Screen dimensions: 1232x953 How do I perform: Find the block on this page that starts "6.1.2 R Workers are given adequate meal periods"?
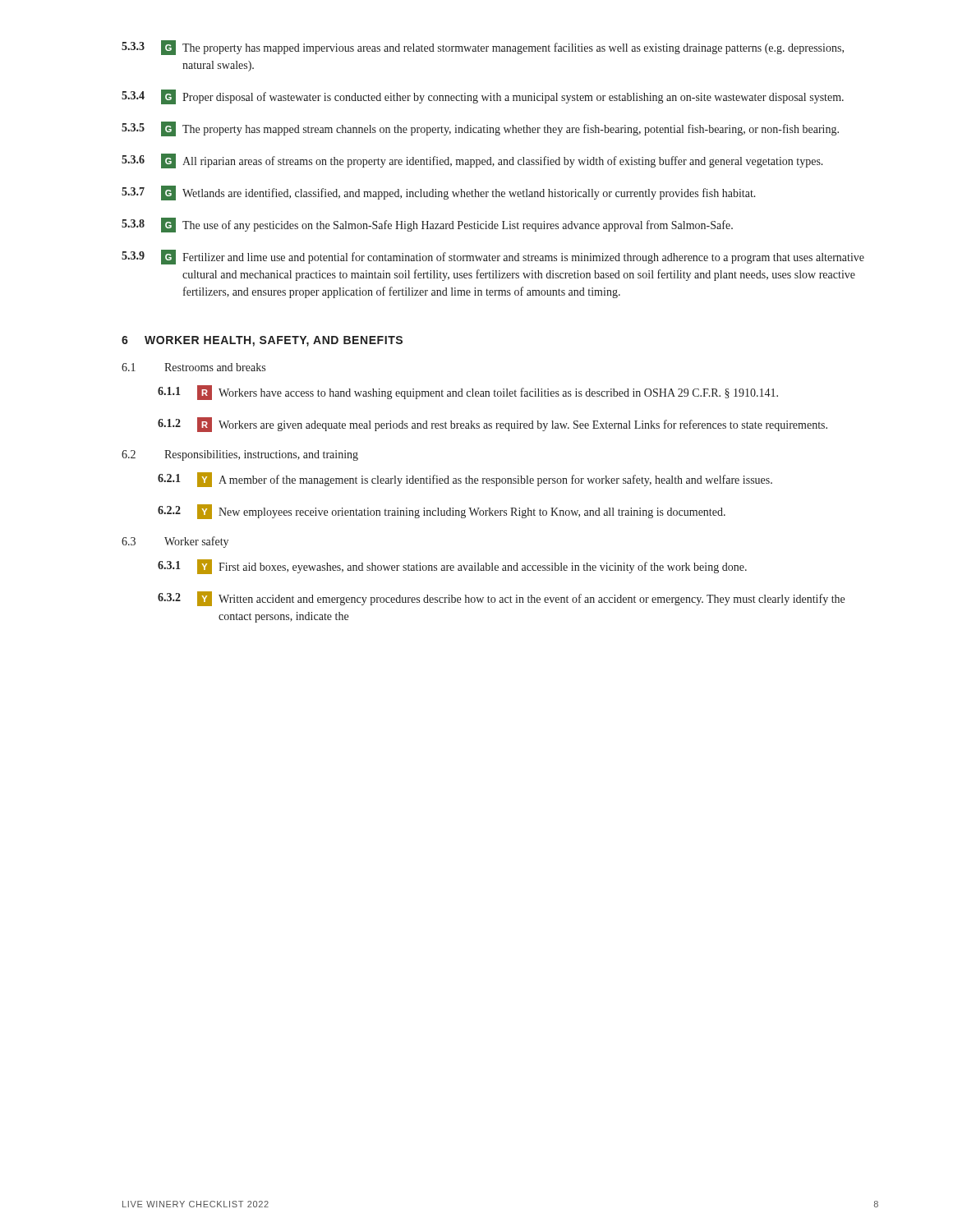(x=518, y=425)
